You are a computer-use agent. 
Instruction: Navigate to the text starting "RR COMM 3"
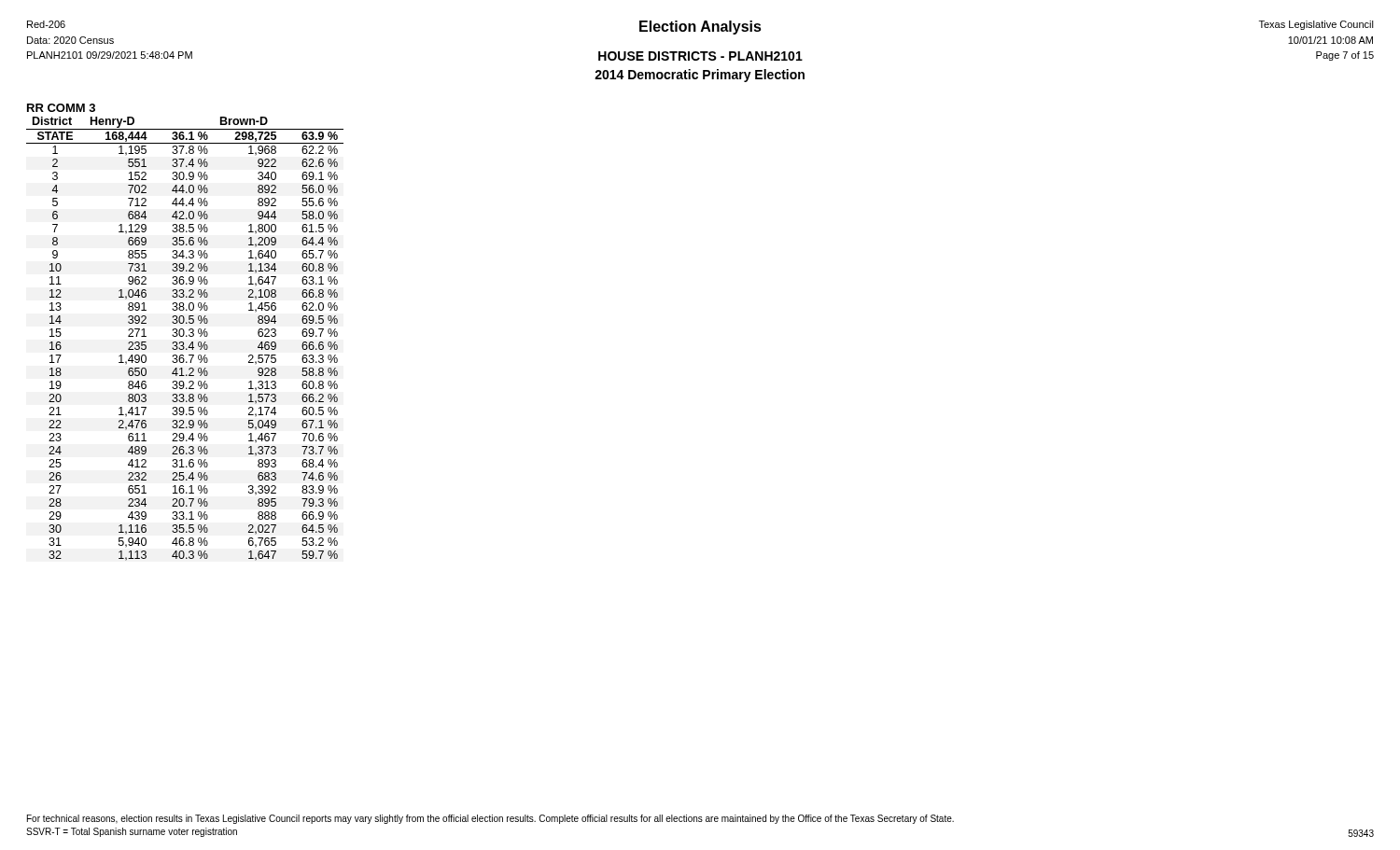click(x=61, y=108)
